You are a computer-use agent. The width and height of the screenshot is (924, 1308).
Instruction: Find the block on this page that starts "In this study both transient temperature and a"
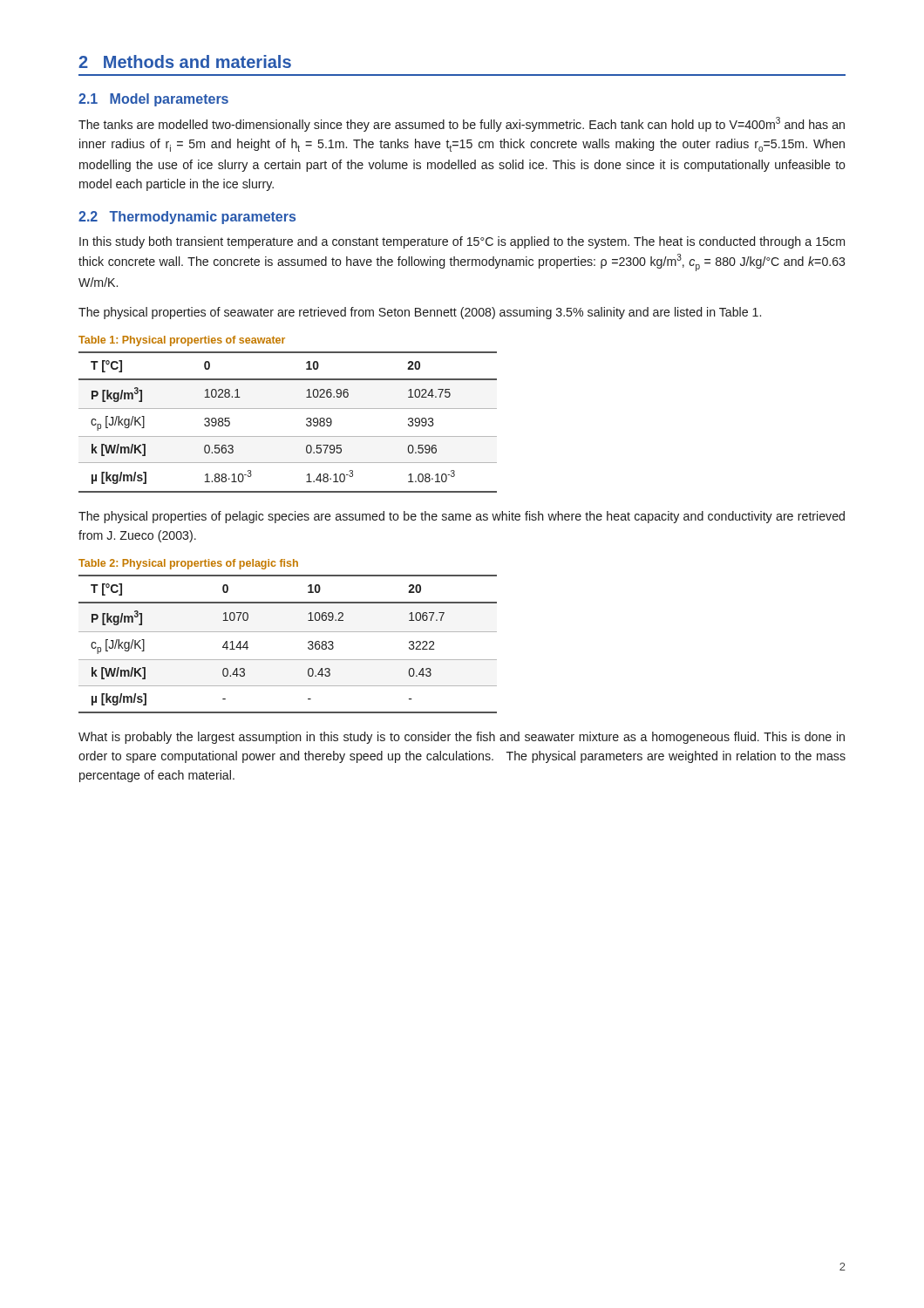tap(462, 262)
